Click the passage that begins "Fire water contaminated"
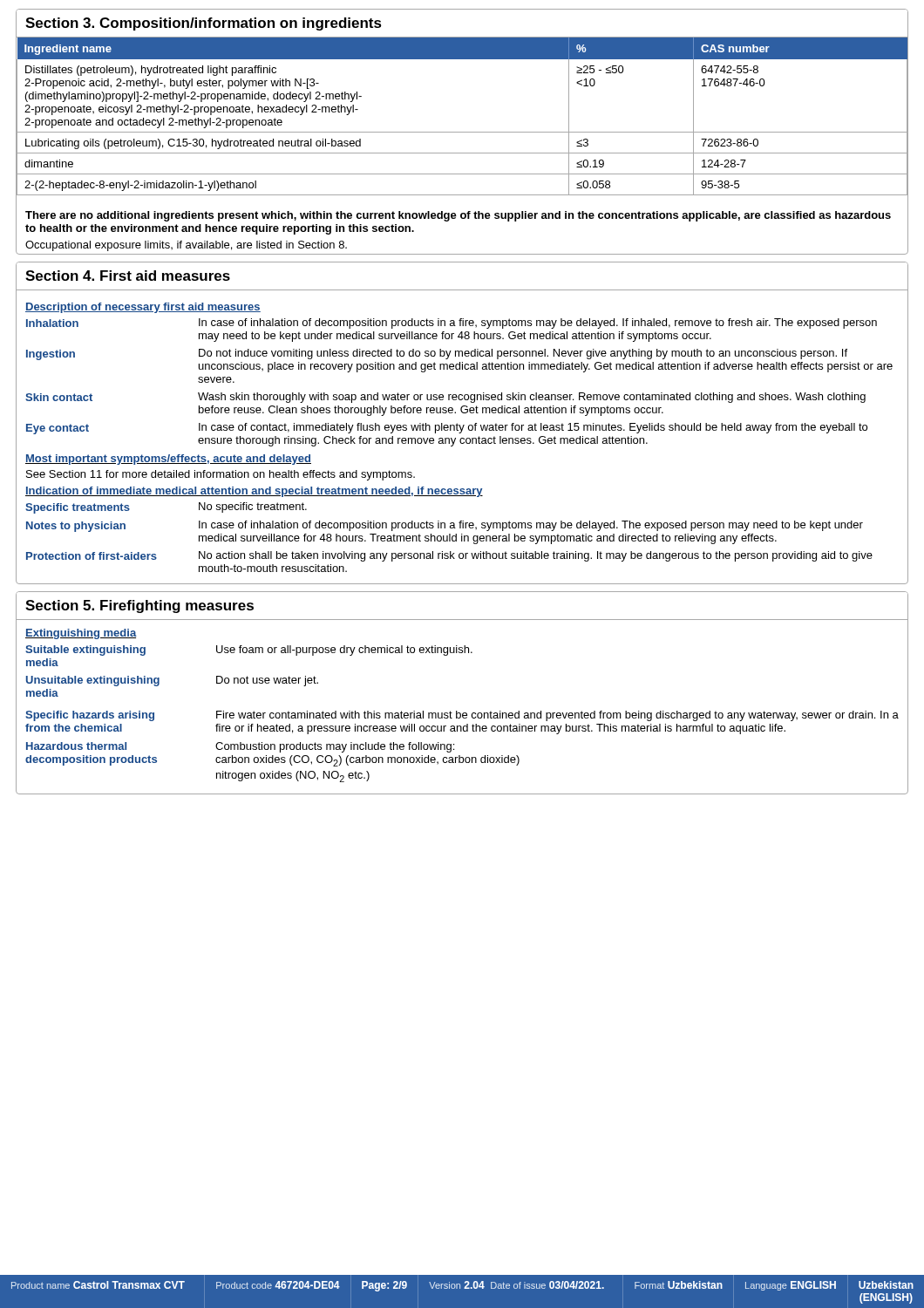 (x=557, y=721)
